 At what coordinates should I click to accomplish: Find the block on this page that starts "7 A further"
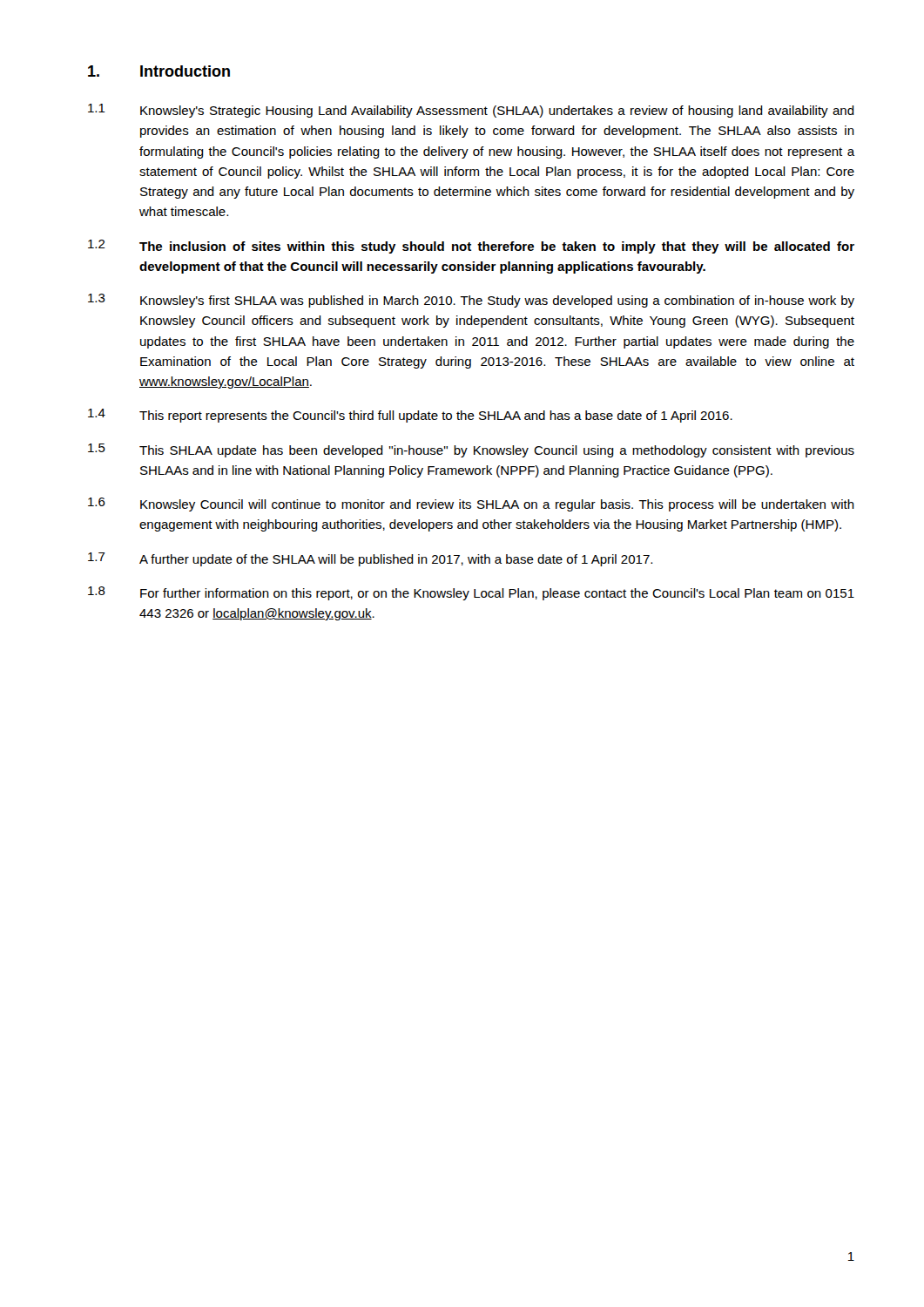coord(471,559)
